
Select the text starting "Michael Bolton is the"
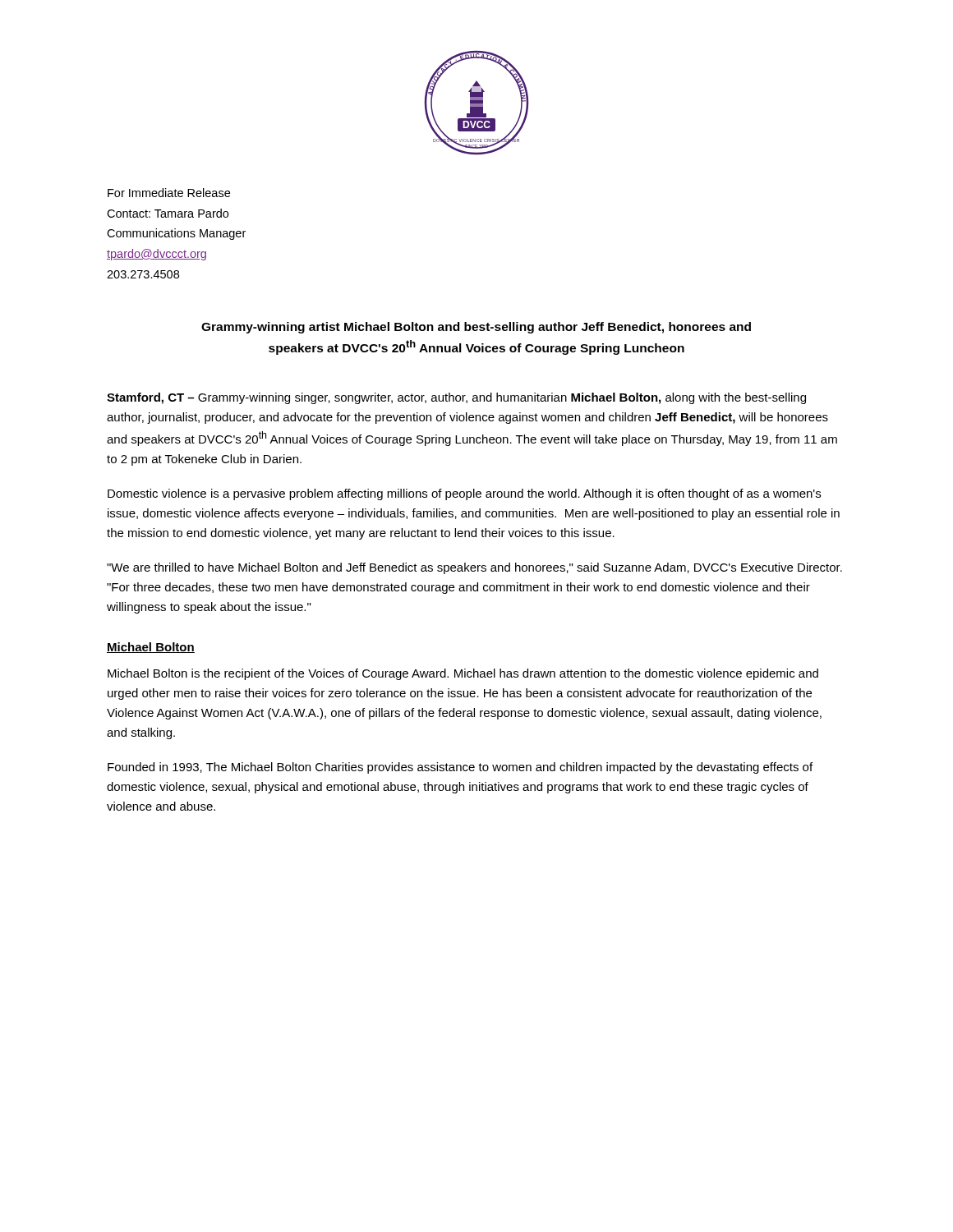(x=465, y=703)
